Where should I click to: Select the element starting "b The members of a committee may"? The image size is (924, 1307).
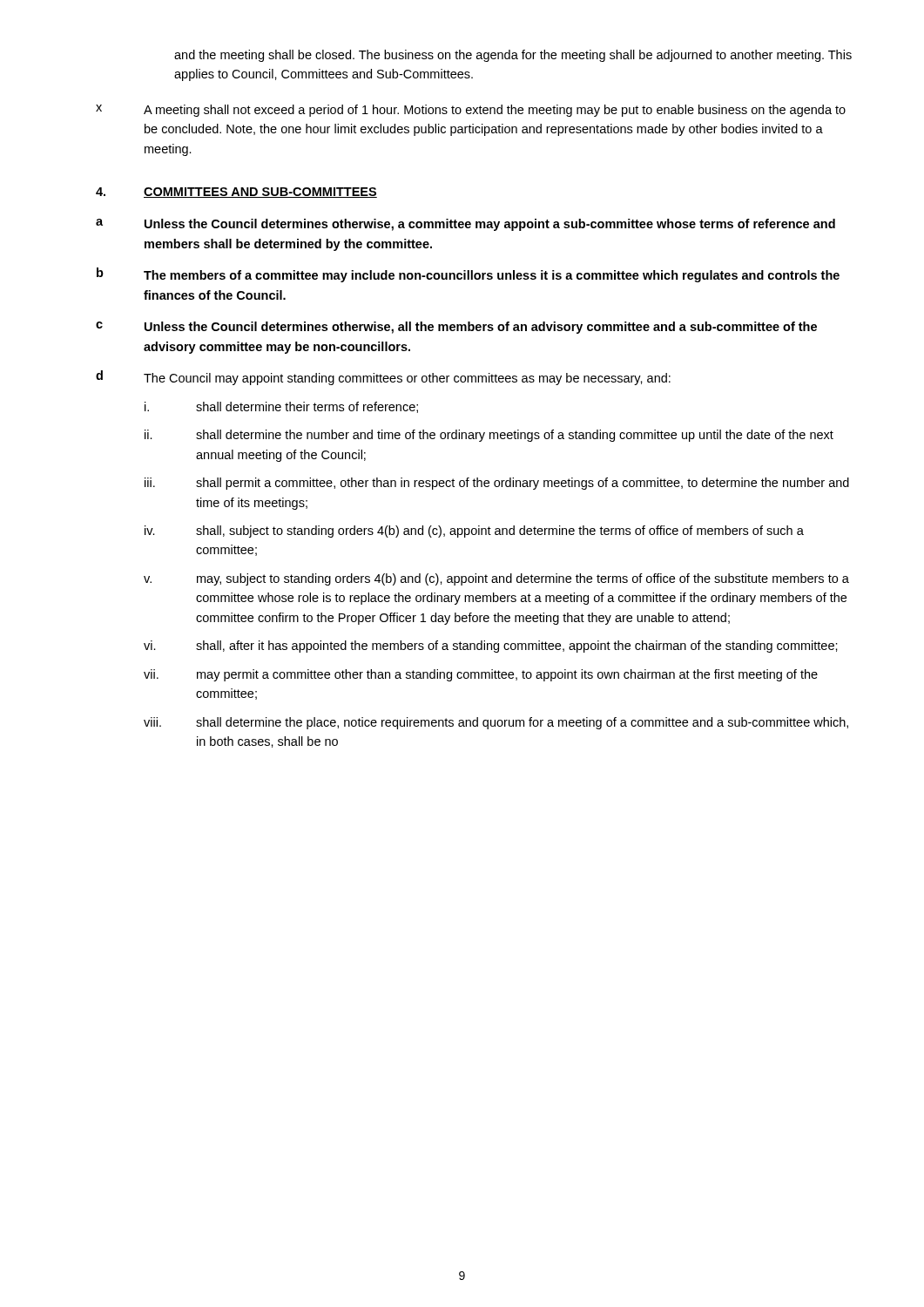(475, 286)
